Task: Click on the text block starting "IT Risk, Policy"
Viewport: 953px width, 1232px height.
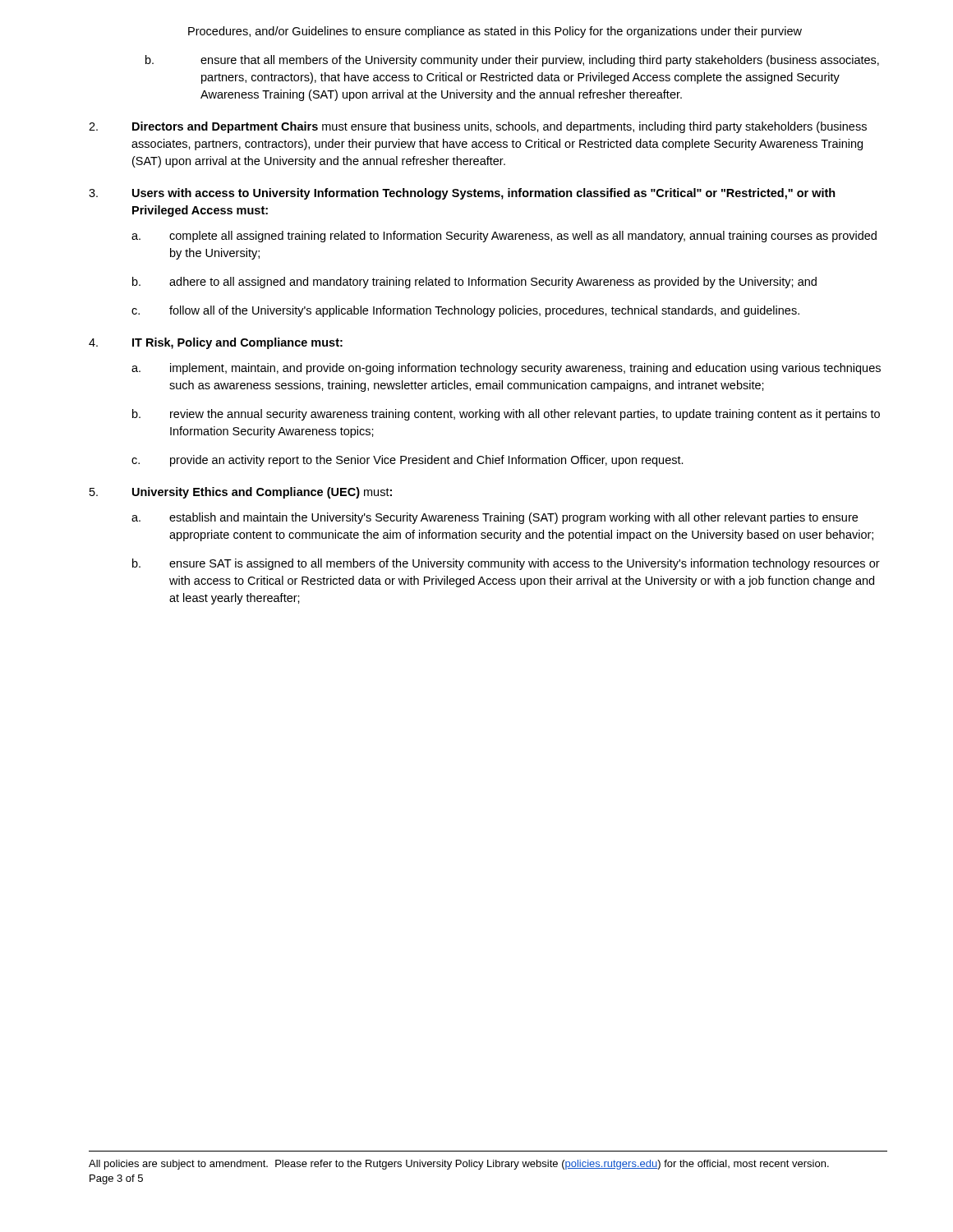Action: click(237, 343)
